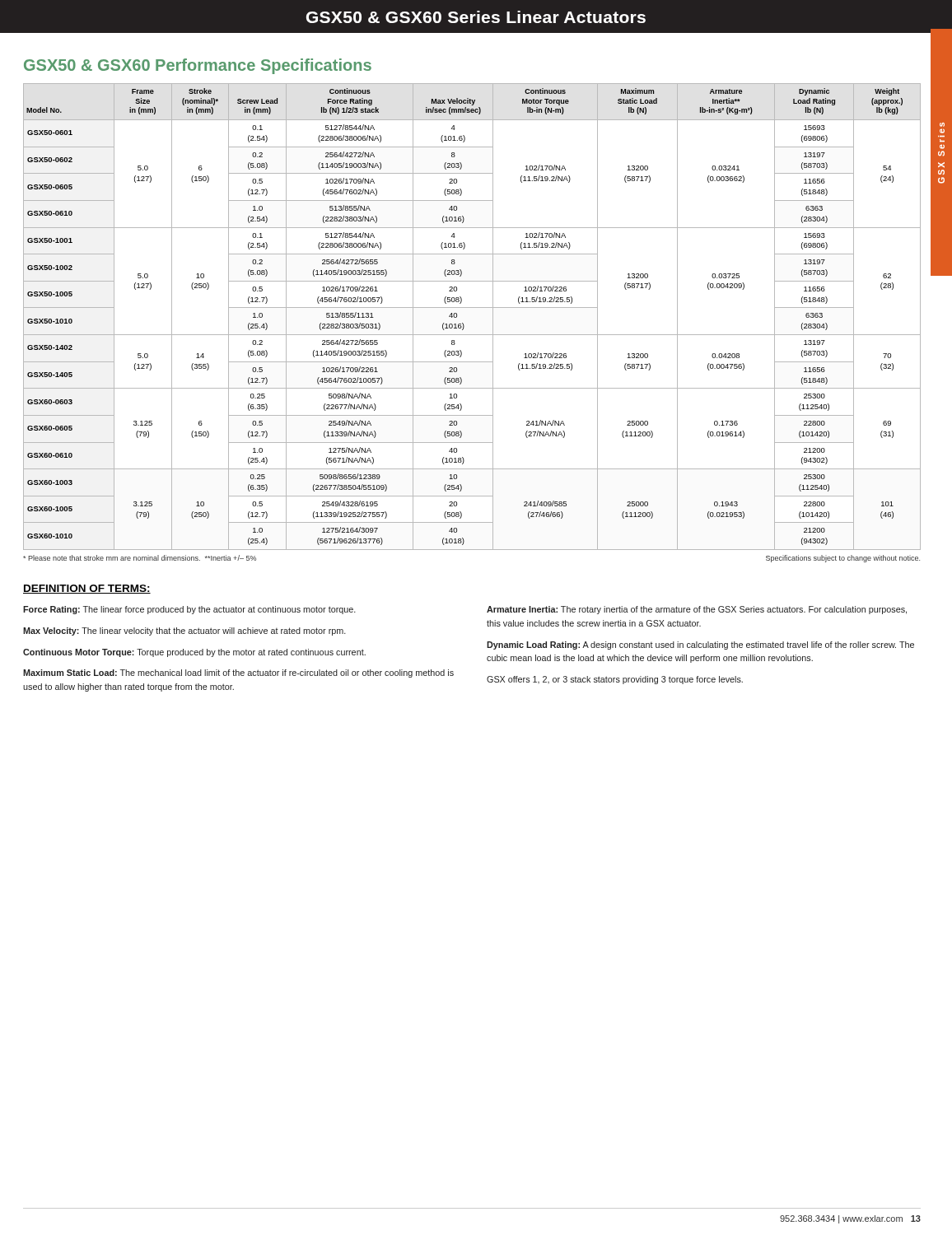Image resolution: width=952 pixels, height=1235 pixels.
Task: Point to the block beginning "GSX offers 1, 2, or 3"
Action: (x=615, y=679)
